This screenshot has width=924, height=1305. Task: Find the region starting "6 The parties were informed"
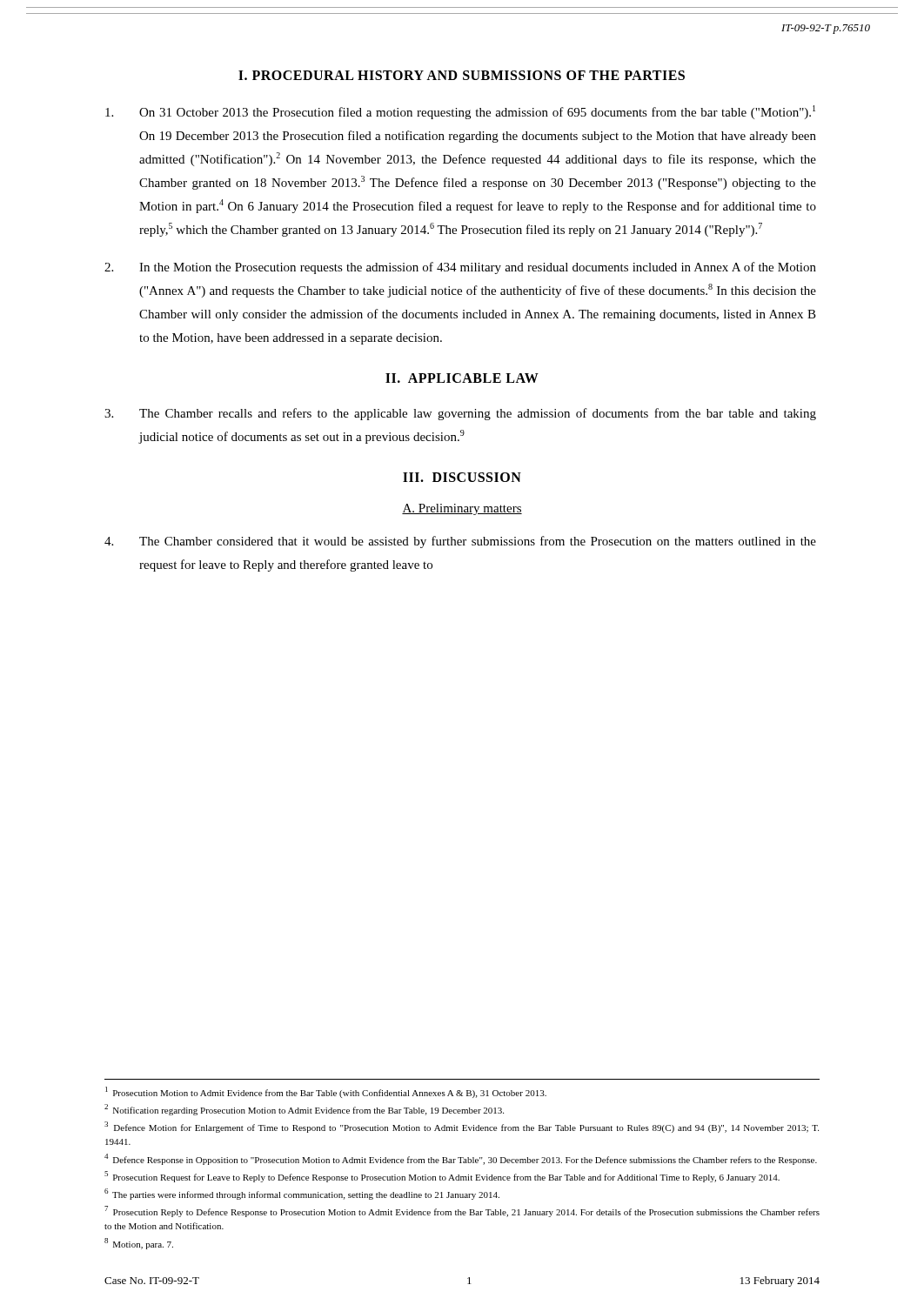click(x=302, y=1193)
